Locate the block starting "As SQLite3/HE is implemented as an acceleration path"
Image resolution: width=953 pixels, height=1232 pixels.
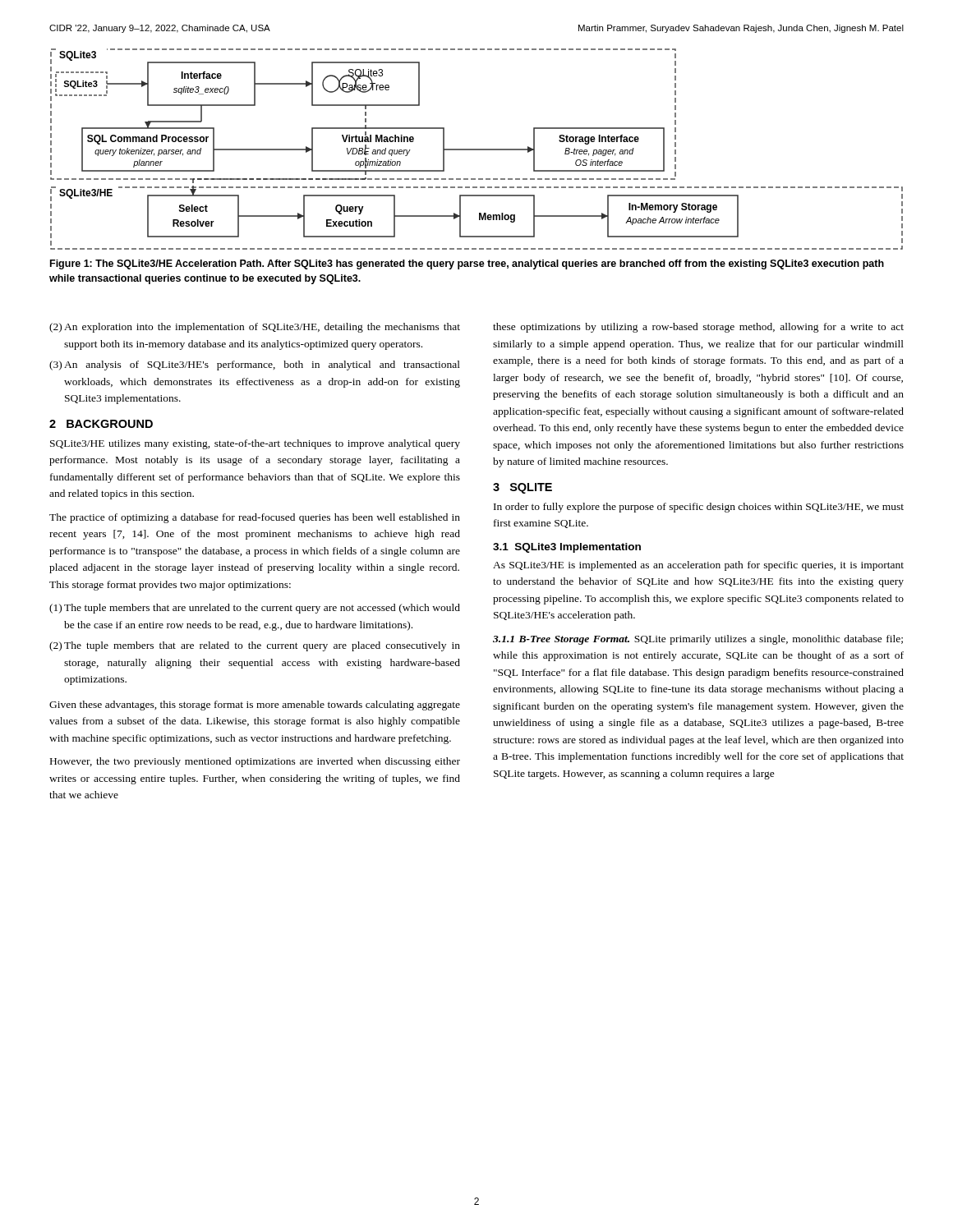click(698, 590)
